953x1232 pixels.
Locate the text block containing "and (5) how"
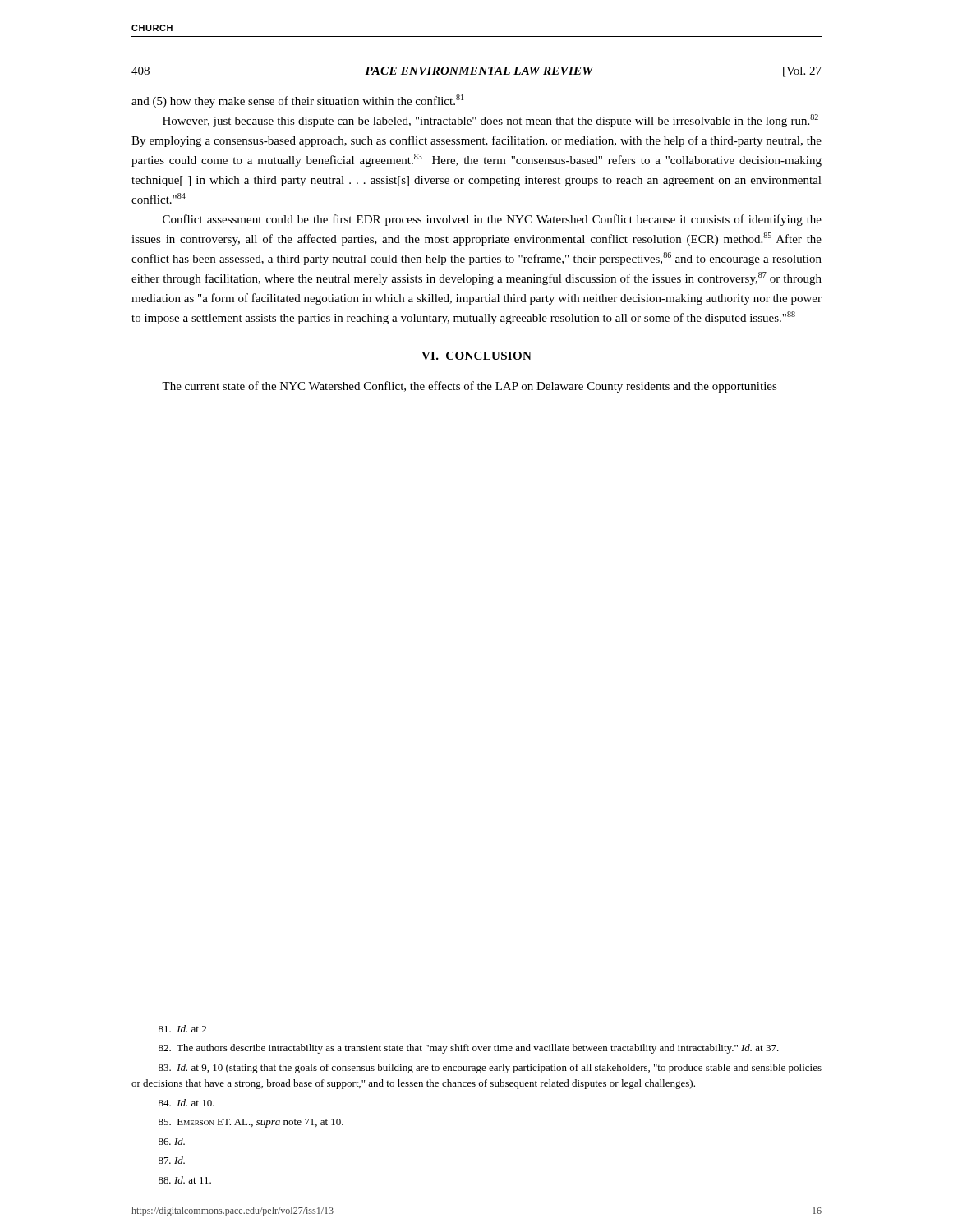[x=476, y=209]
